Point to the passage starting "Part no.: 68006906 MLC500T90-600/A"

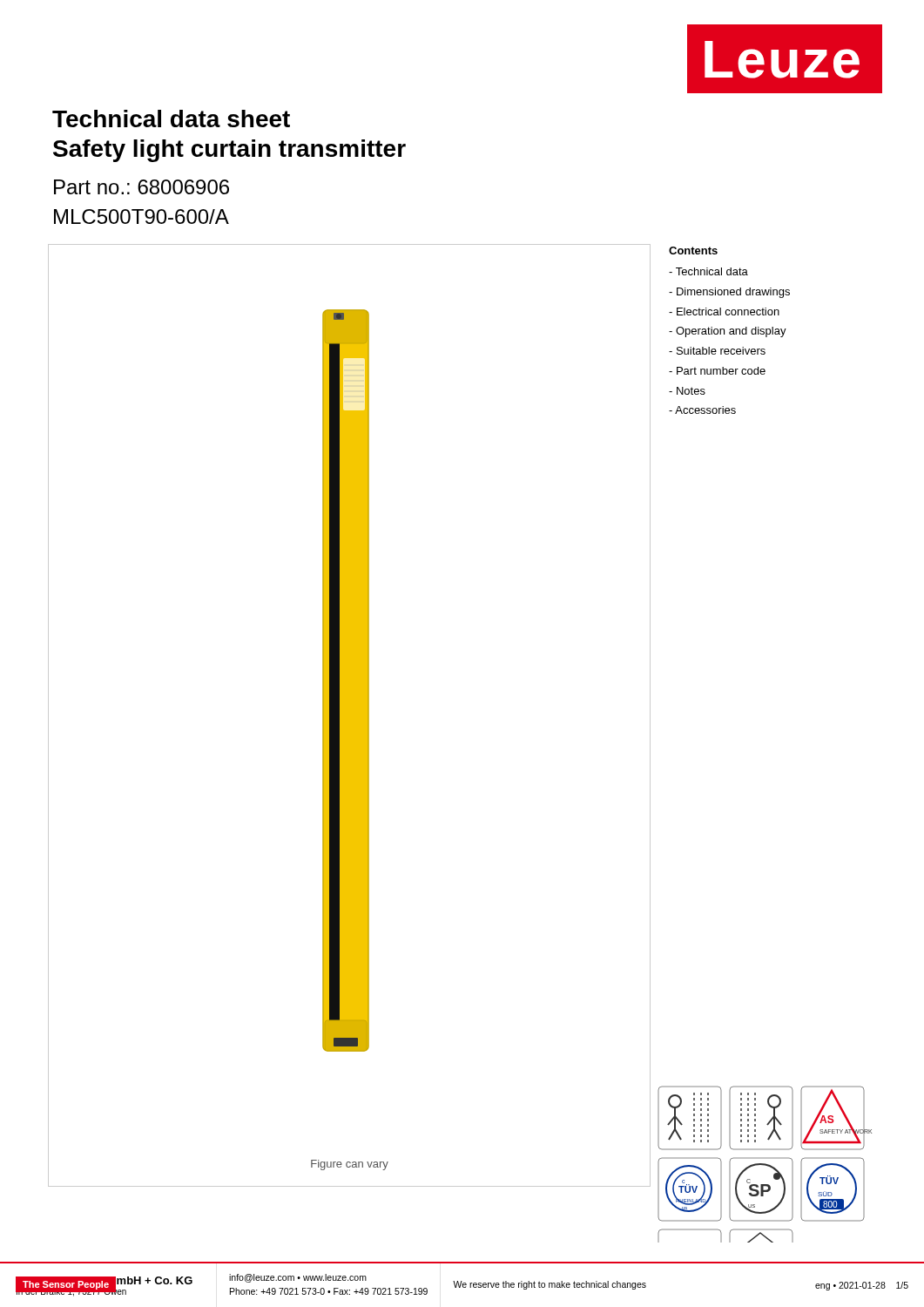tap(141, 202)
